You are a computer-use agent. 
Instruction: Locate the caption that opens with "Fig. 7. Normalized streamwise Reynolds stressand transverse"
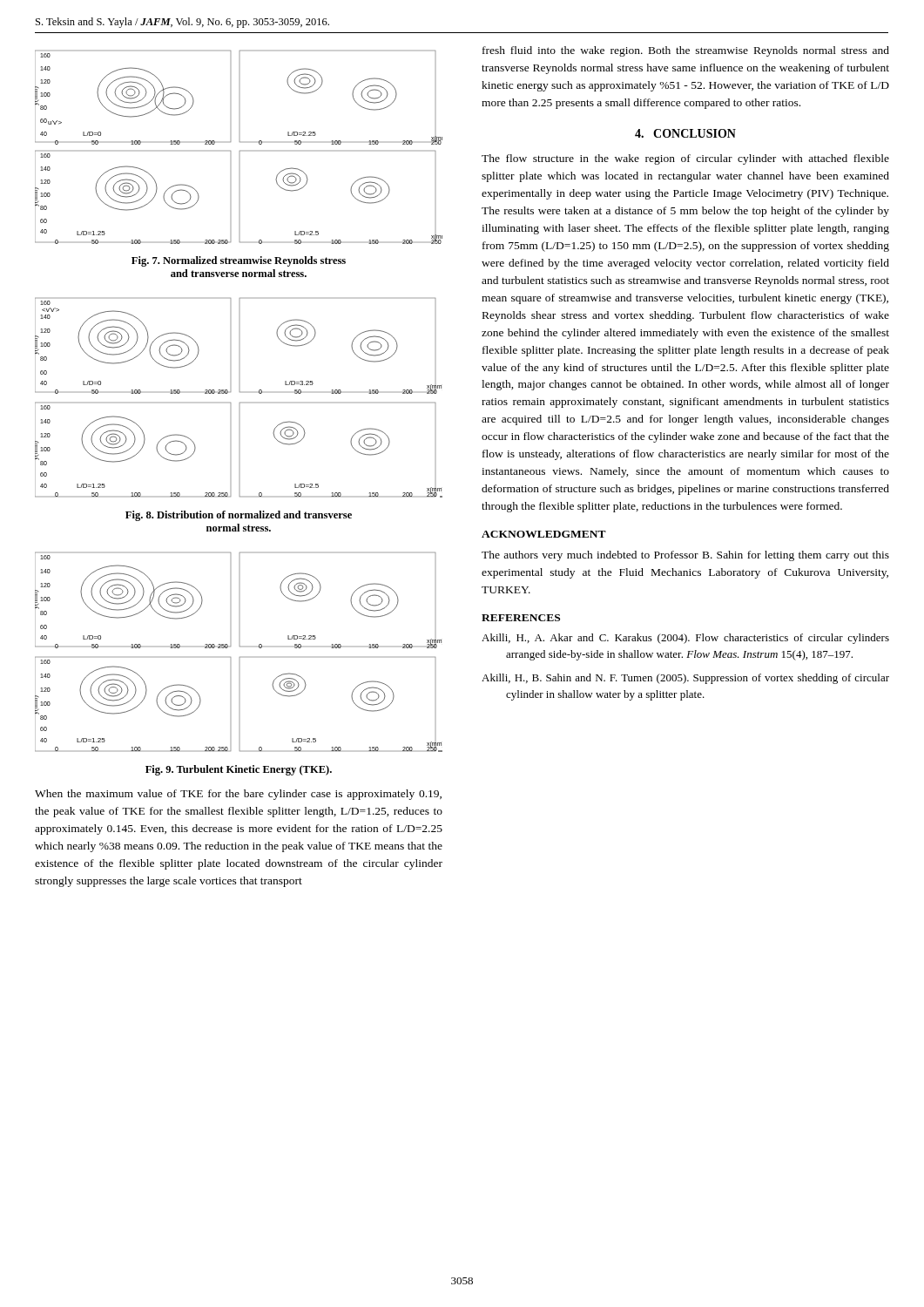click(239, 267)
